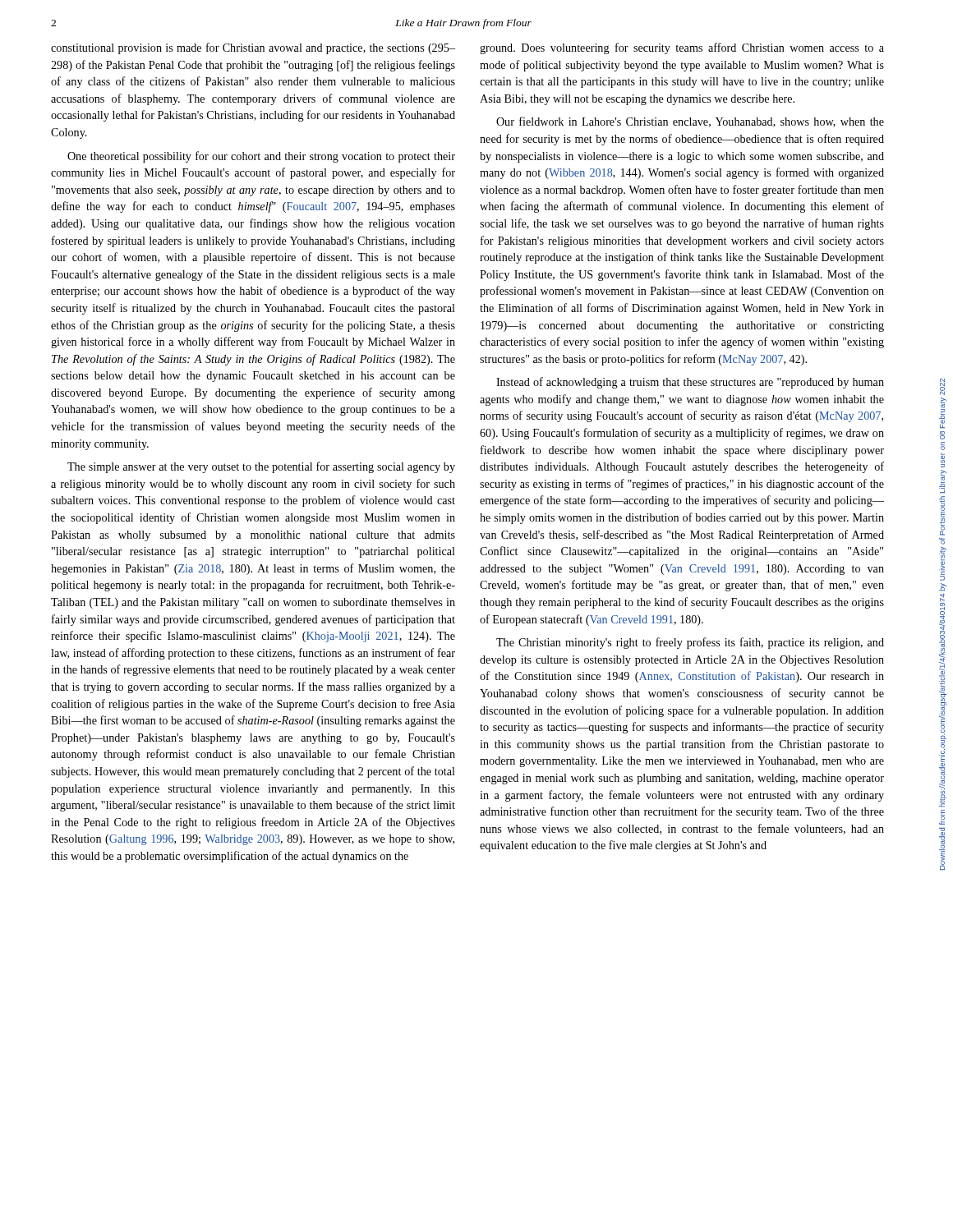Locate the block of text that opens with "constitutional provision is"
The height and width of the screenshot is (1232, 953).
(x=253, y=452)
